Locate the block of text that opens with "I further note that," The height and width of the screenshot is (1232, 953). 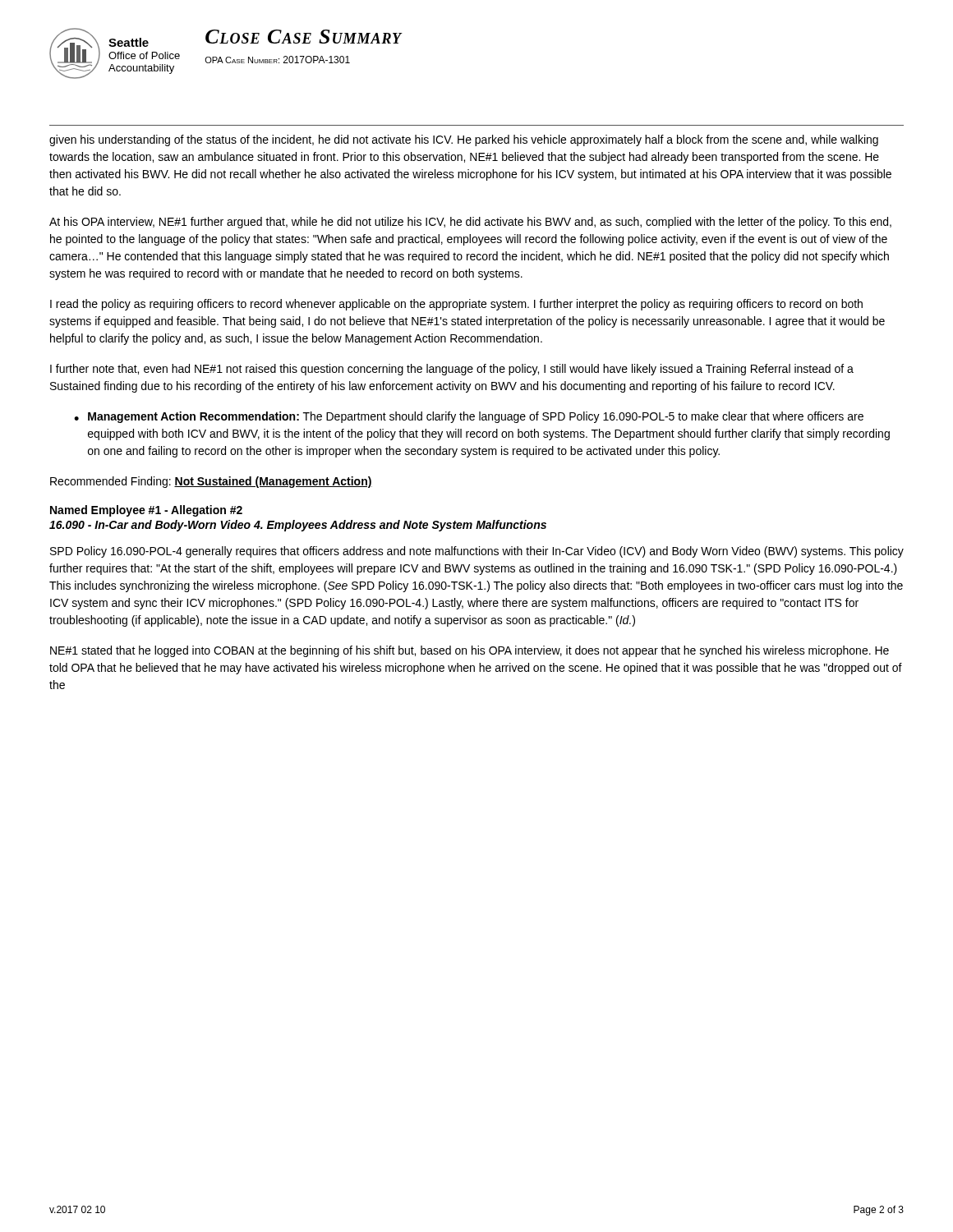[451, 377]
